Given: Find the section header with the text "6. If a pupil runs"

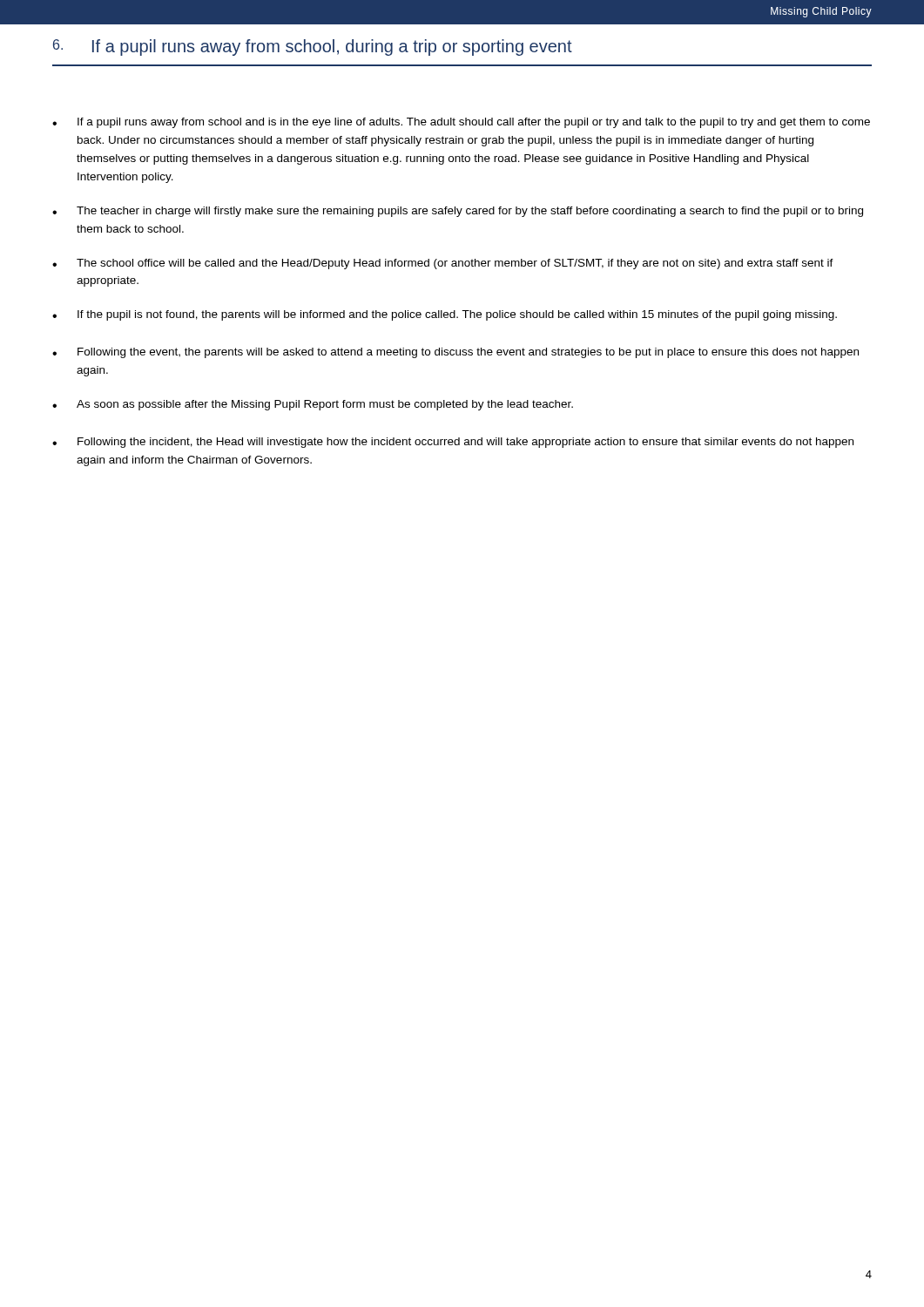Looking at the screenshot, I should click(462, 51).
